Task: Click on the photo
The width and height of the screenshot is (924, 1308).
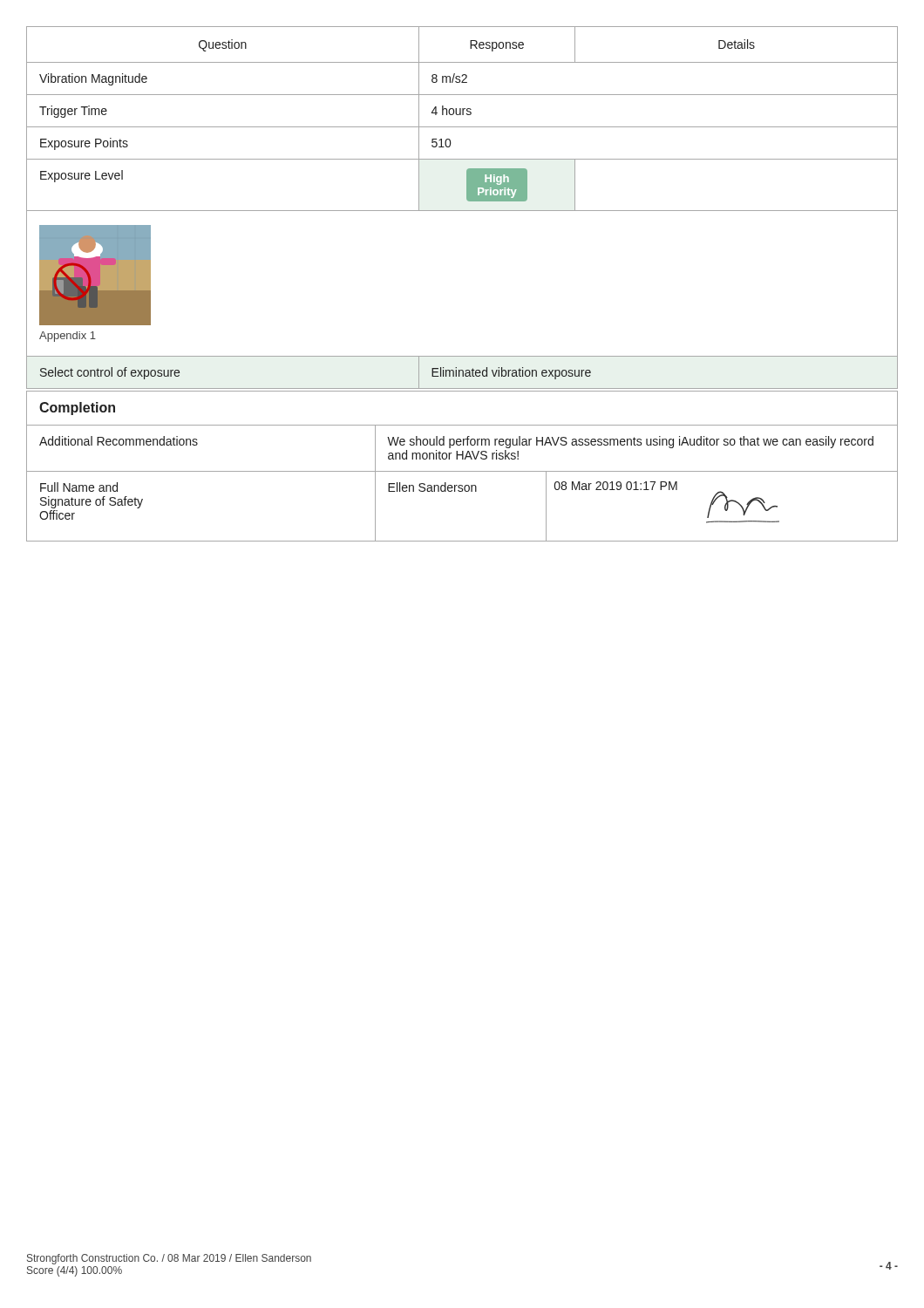Action: [95, 283]
